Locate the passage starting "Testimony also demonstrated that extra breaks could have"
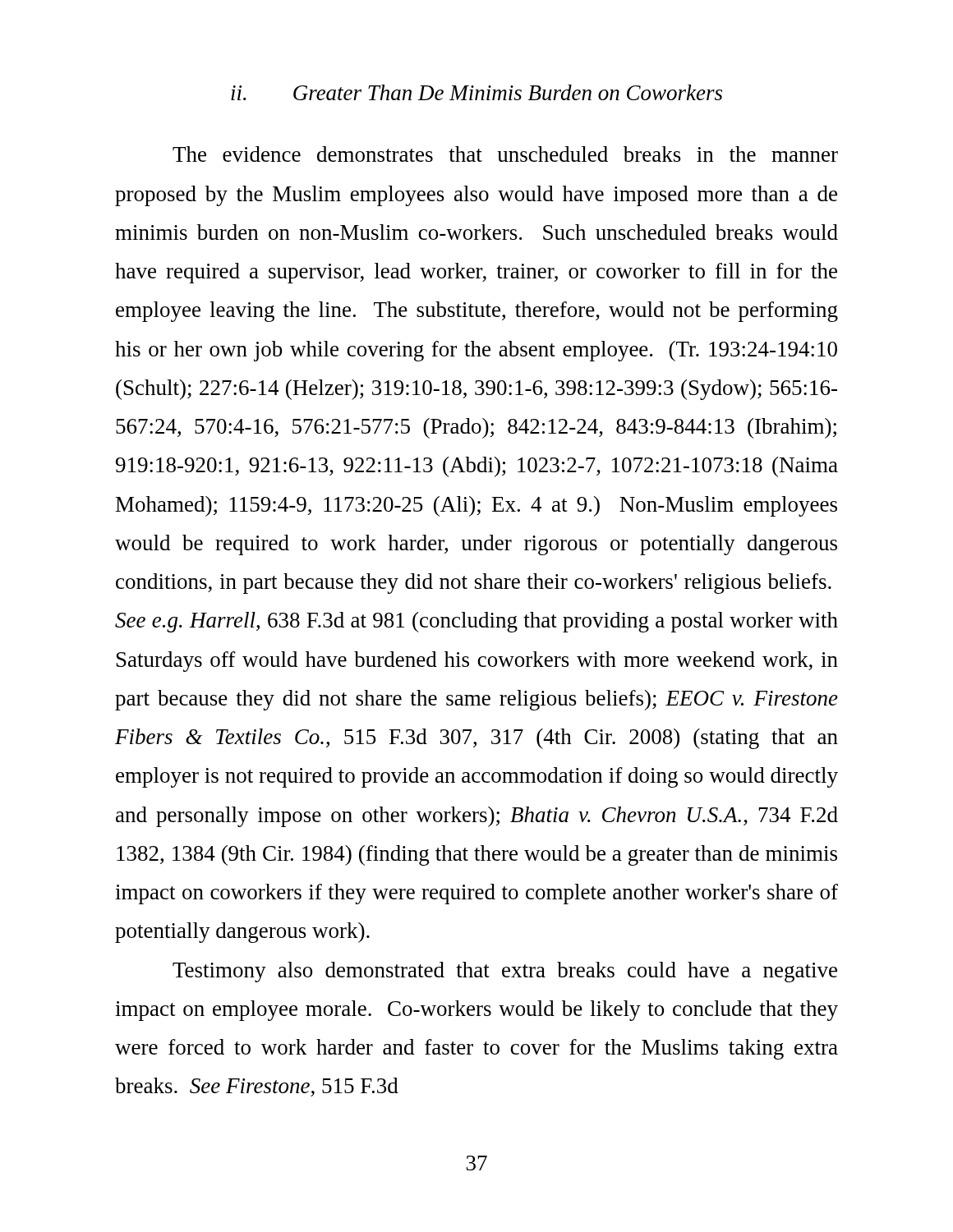The image size is (953, 1232). coord(505,972)
